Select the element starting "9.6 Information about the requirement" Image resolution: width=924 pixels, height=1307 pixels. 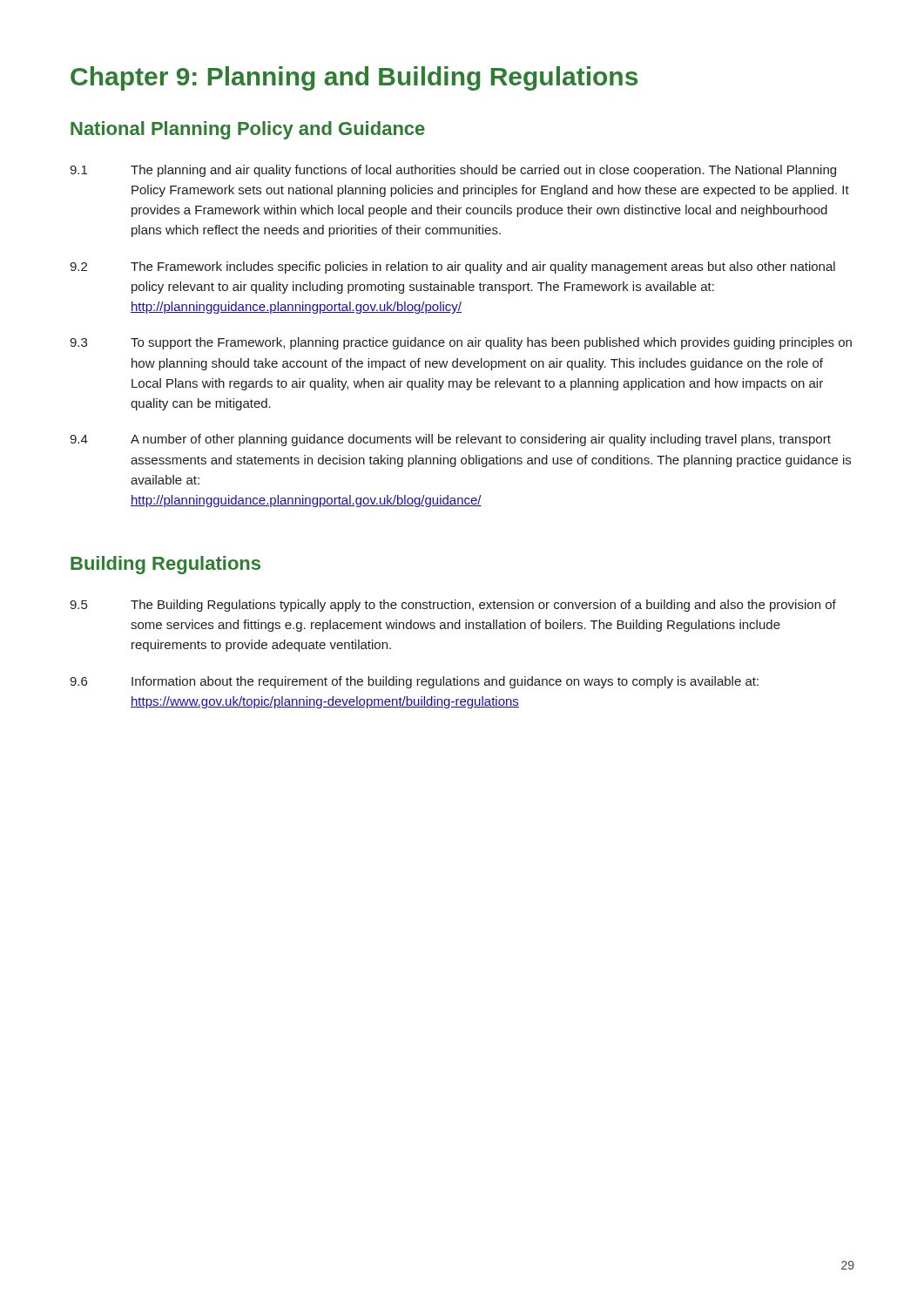[x=462, y=691]
